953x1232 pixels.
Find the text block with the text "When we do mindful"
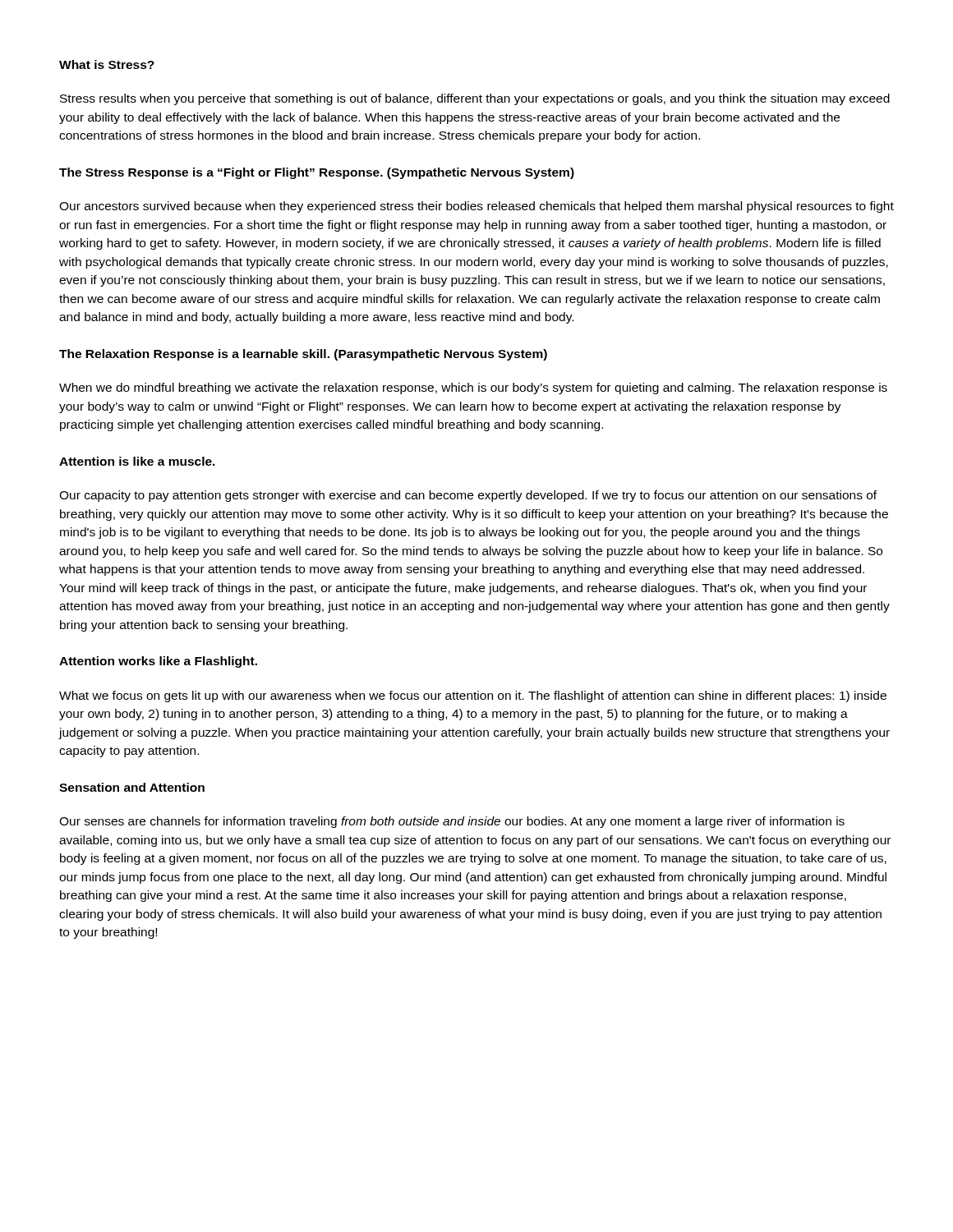click(476, 406)
